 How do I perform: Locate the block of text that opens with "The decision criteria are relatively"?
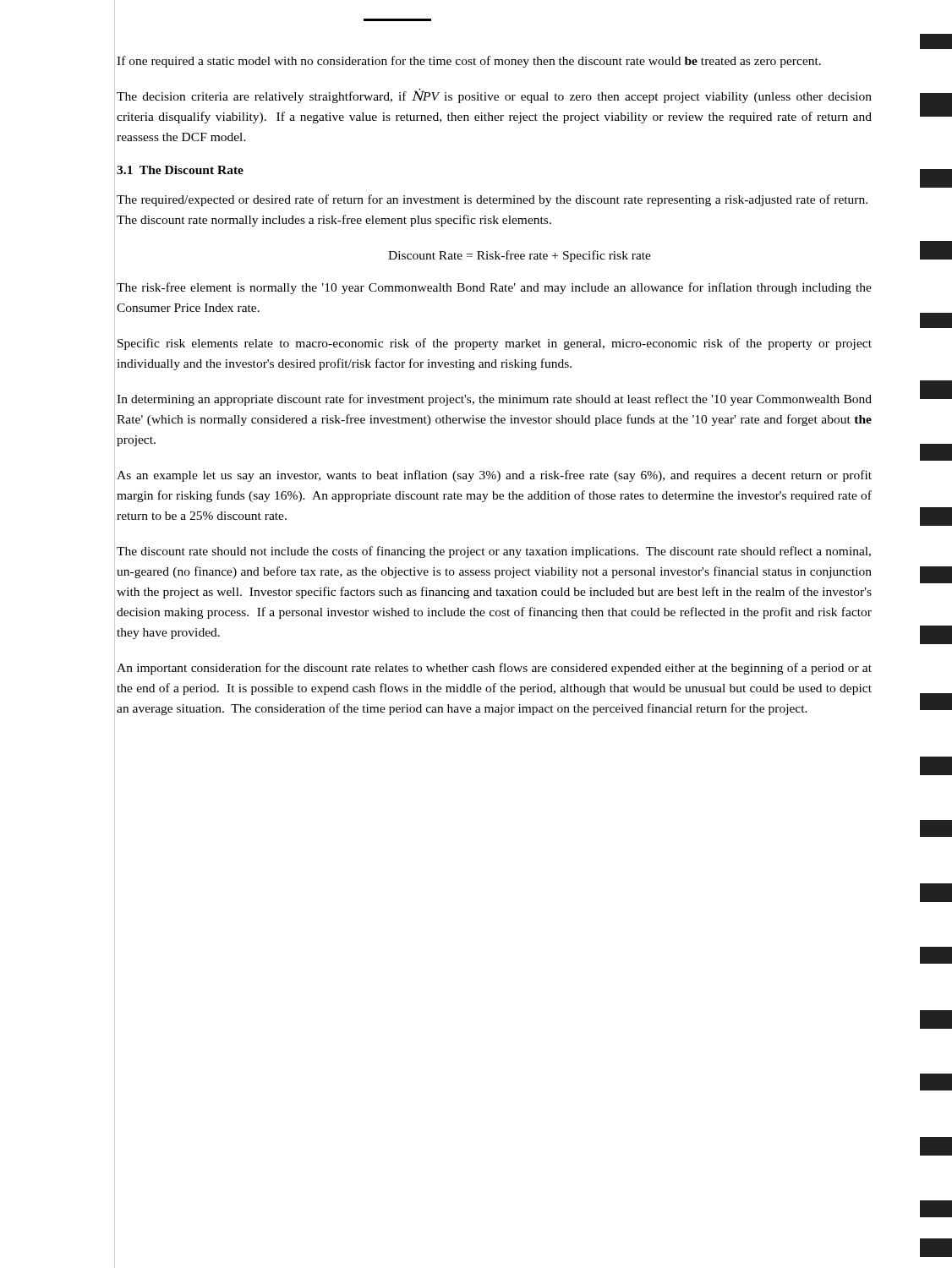(494, 116)
